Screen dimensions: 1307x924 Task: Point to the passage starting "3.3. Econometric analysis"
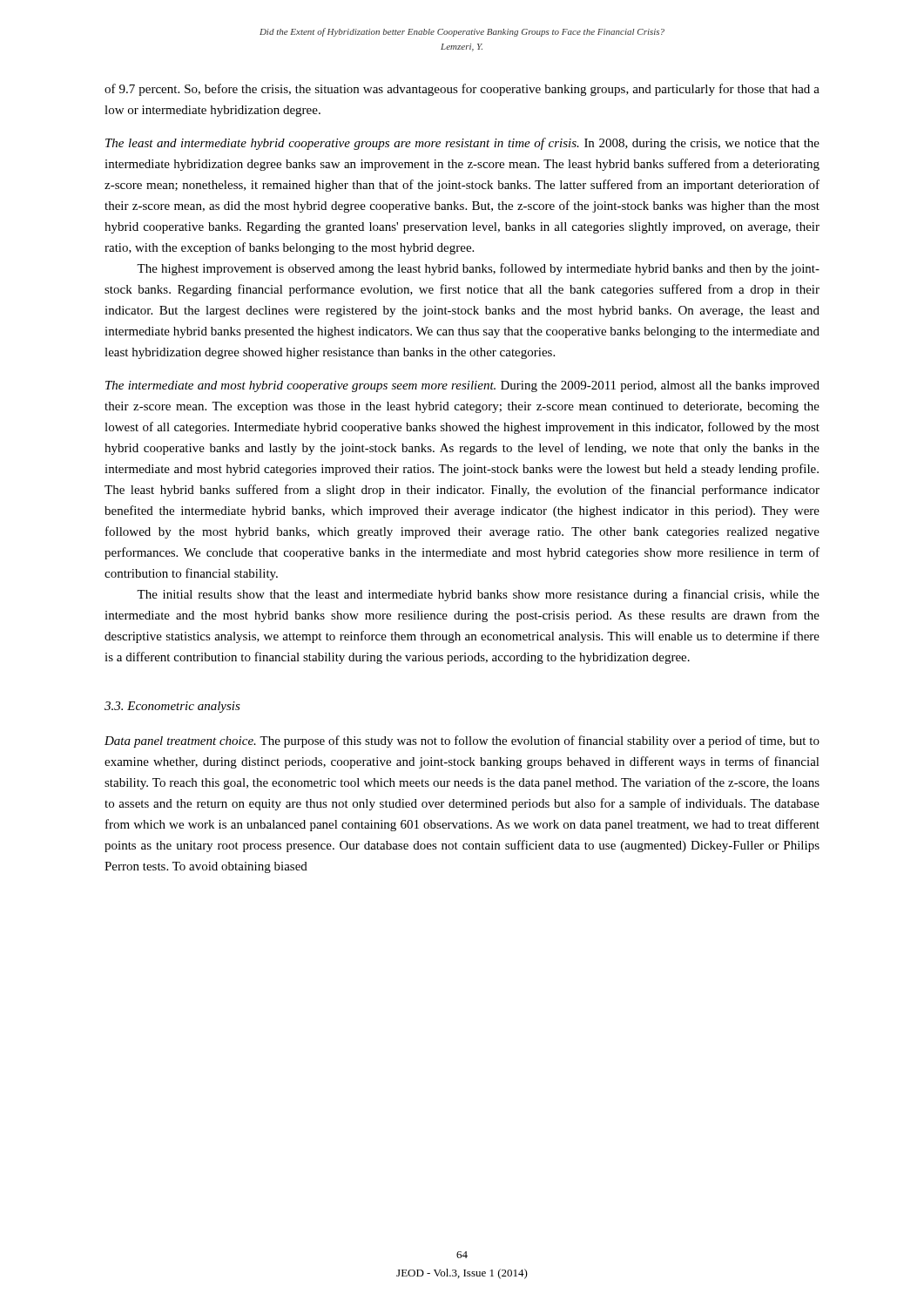coord(172,707)
